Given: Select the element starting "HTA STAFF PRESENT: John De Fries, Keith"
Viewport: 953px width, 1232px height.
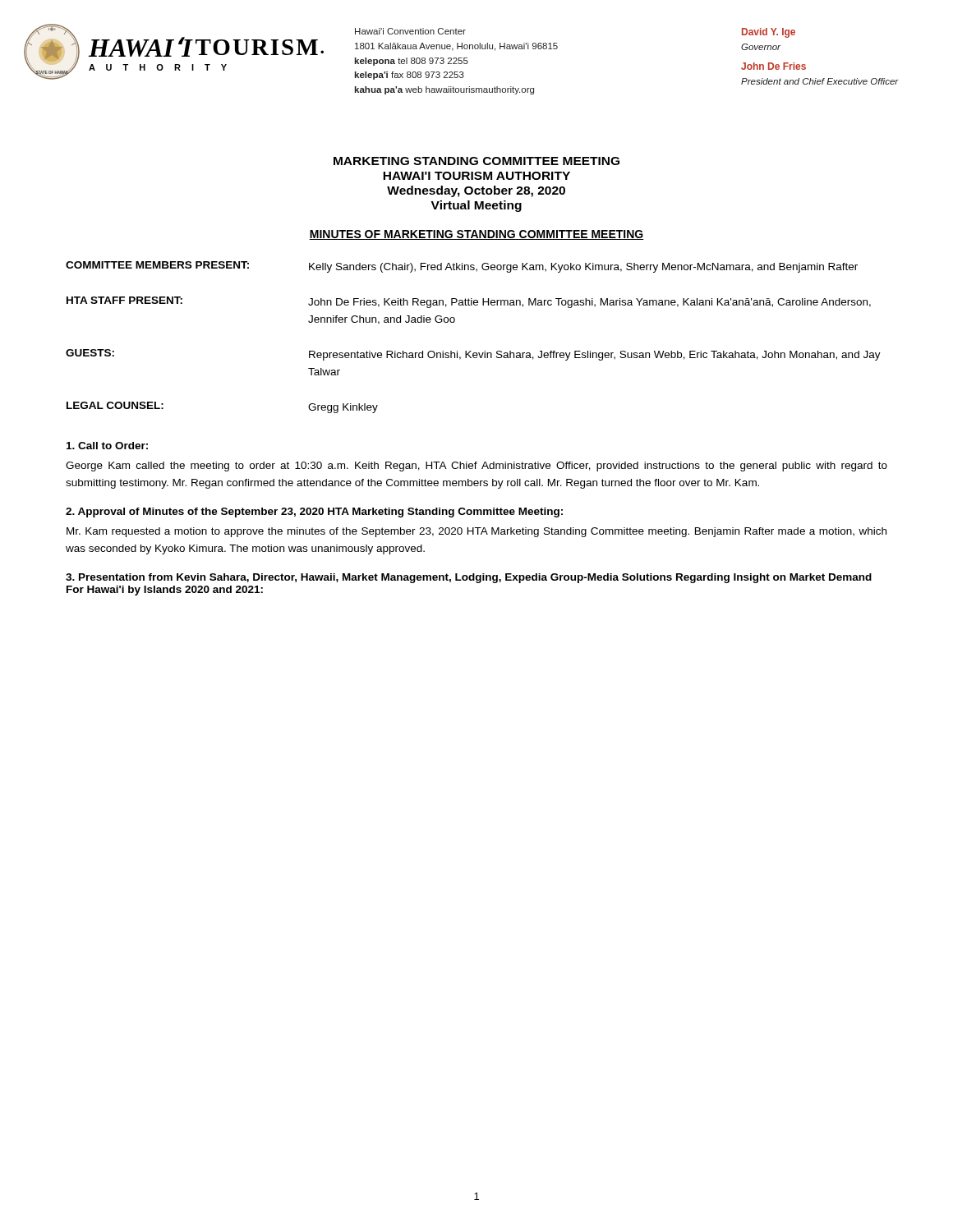Looking at the screenshot, I should [x=476, y=311].
